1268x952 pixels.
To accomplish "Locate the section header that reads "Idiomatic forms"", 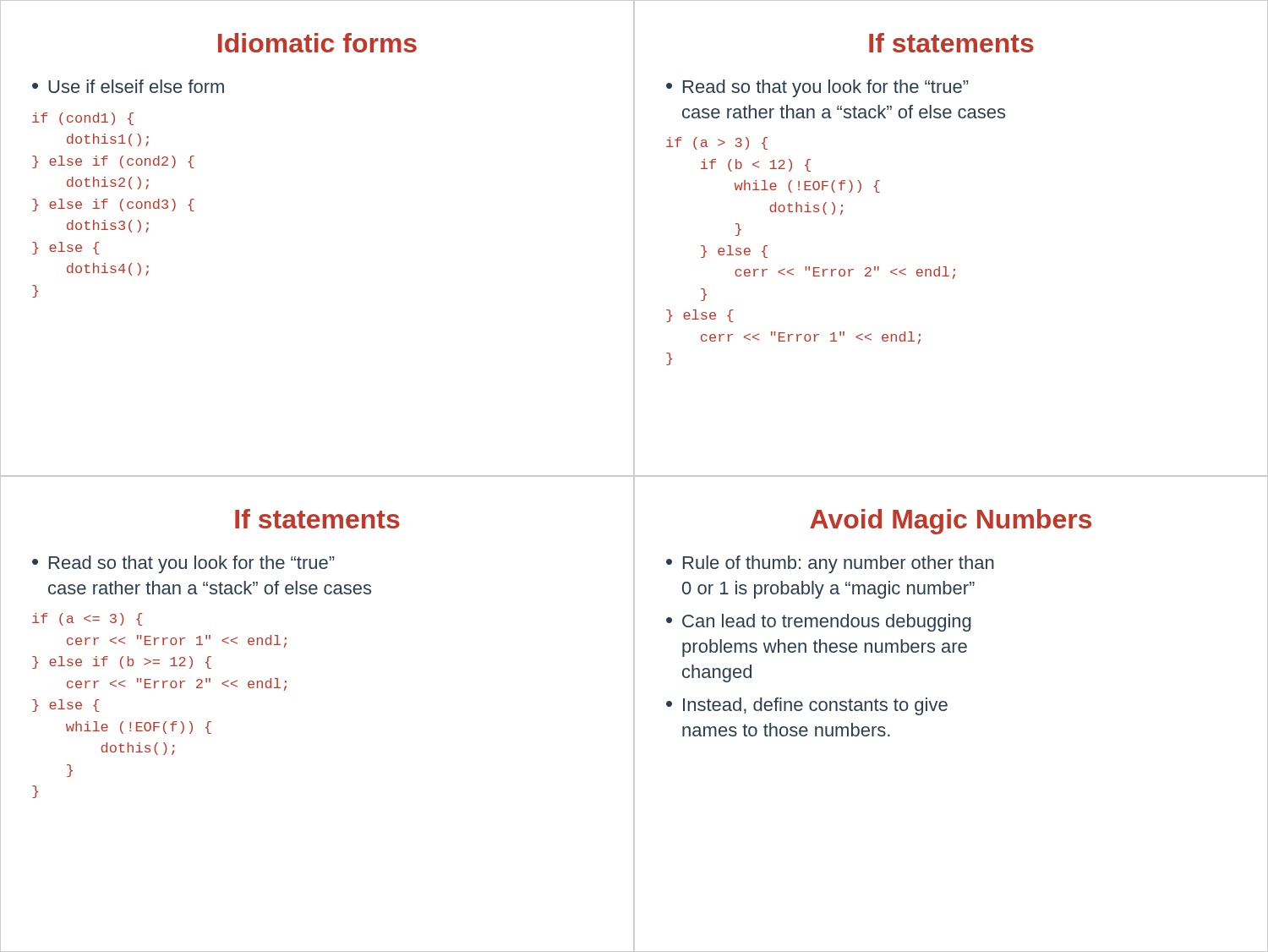I will 317,43.
